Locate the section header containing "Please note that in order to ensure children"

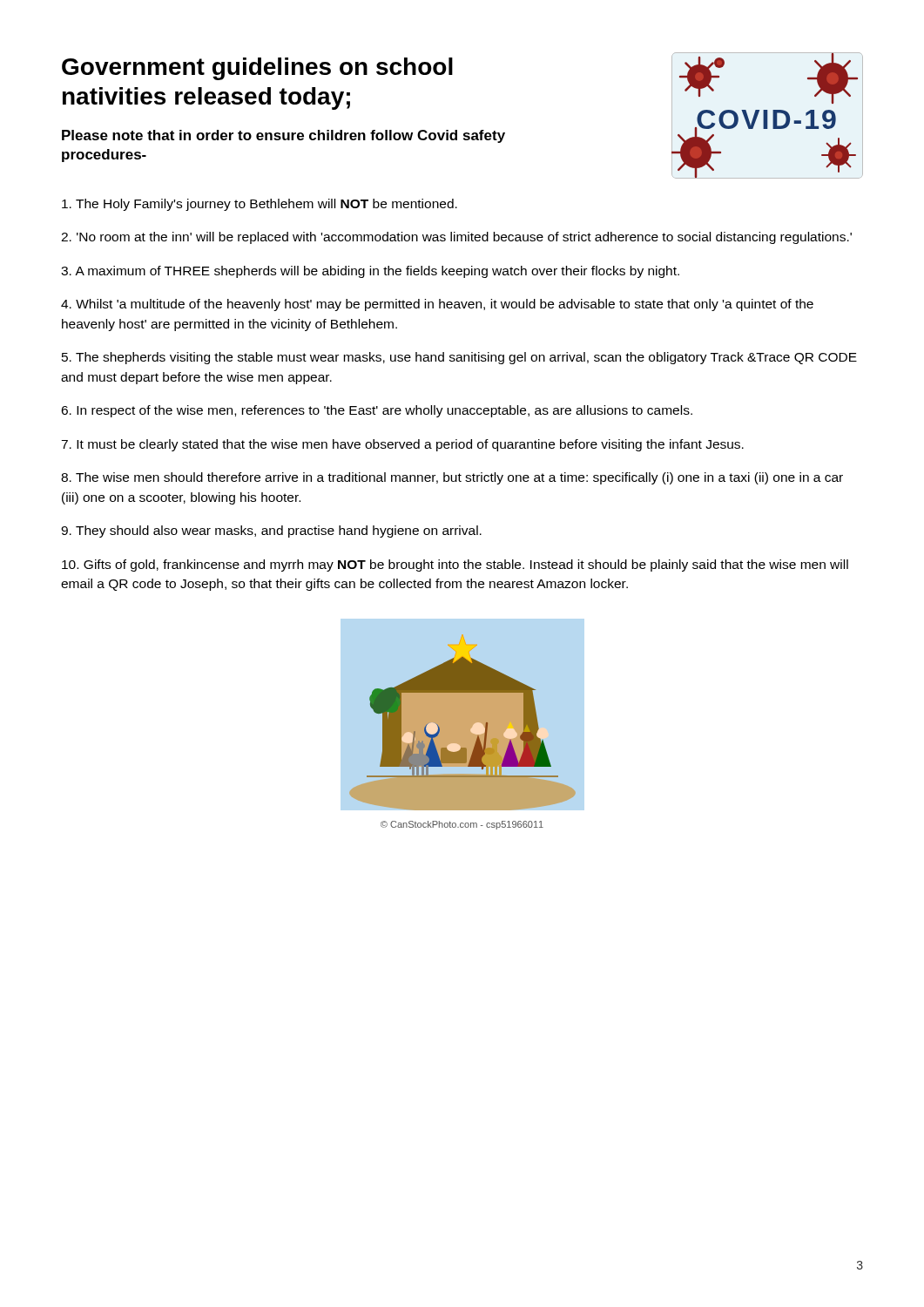296,146
